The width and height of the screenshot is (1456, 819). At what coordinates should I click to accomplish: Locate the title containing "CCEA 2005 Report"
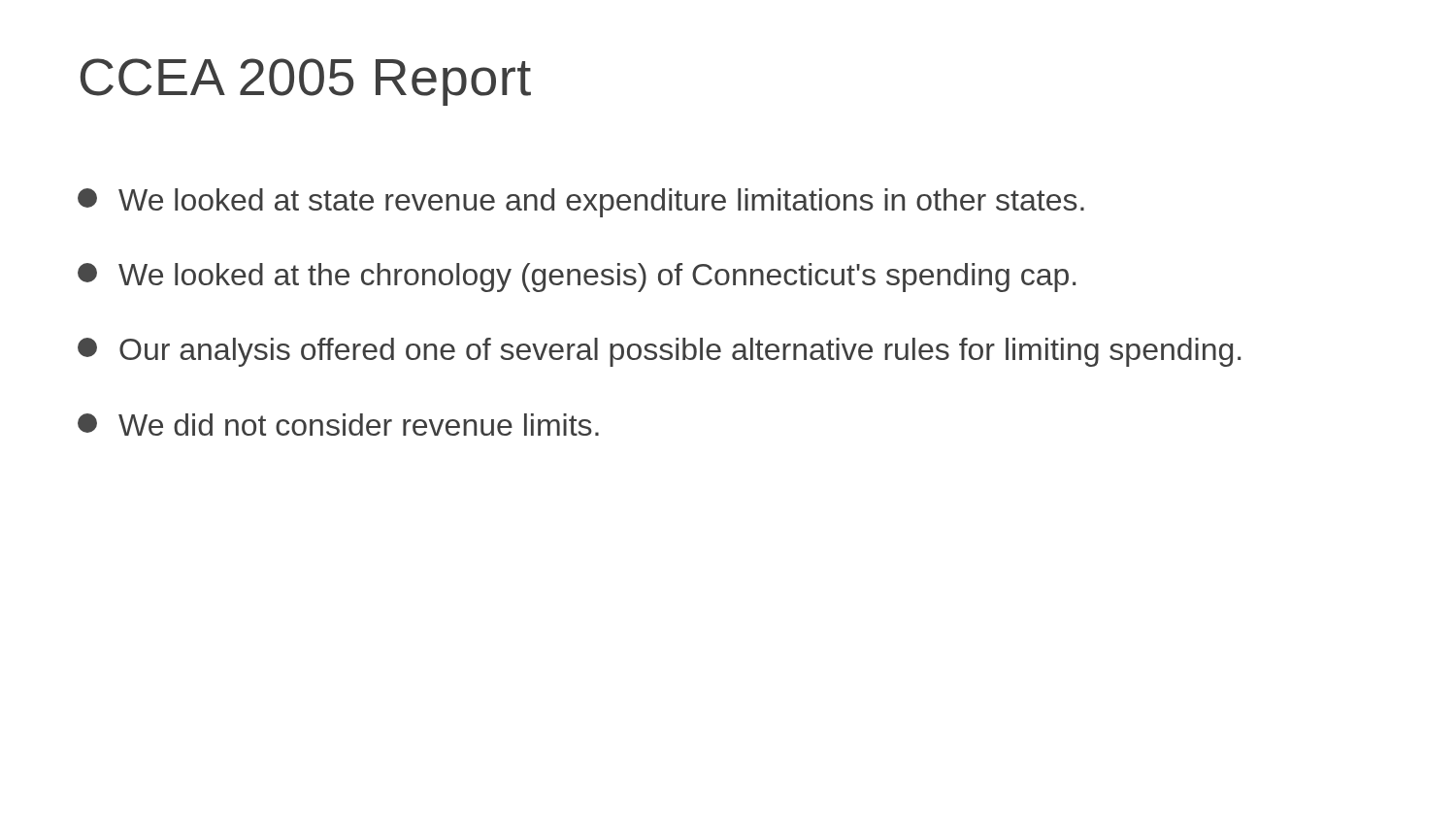tap(305, 77)
